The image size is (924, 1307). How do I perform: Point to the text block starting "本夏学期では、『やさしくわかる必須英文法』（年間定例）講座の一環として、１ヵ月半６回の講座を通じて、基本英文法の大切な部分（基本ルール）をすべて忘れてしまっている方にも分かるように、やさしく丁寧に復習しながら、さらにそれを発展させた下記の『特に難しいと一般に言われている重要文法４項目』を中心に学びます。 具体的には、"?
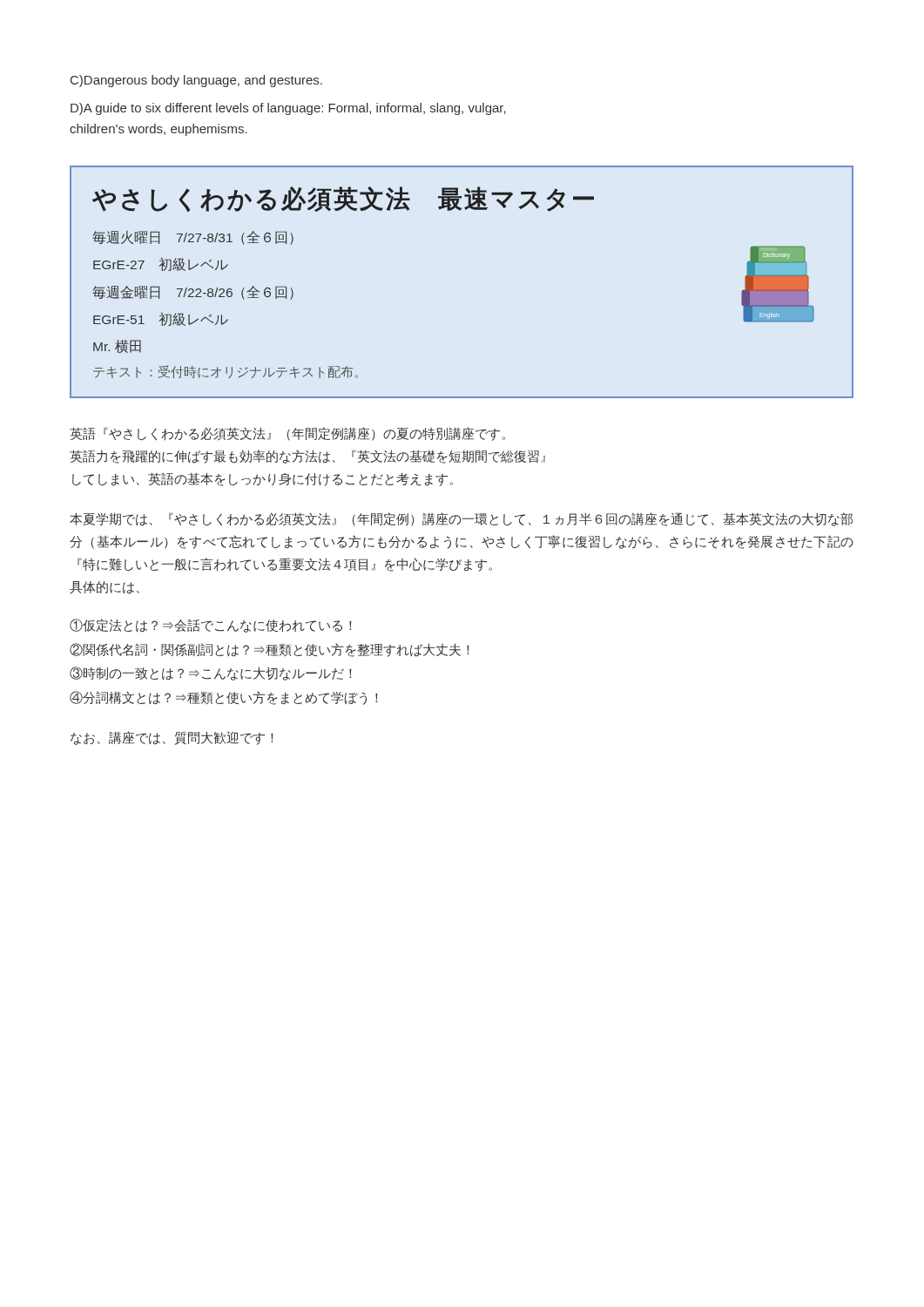click(x=462, y=553)
